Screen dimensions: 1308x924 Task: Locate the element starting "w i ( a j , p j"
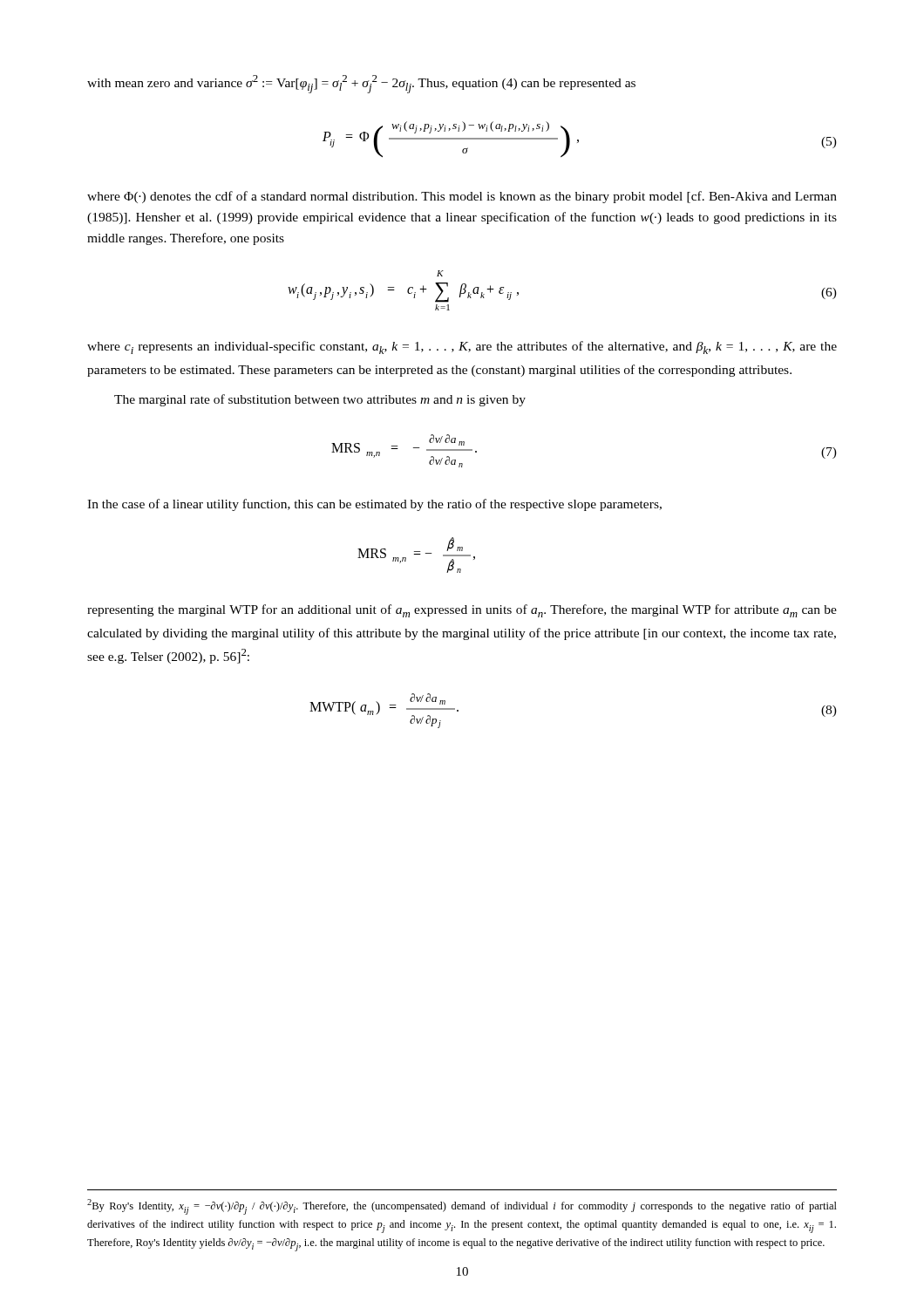[x=462, y=292]
